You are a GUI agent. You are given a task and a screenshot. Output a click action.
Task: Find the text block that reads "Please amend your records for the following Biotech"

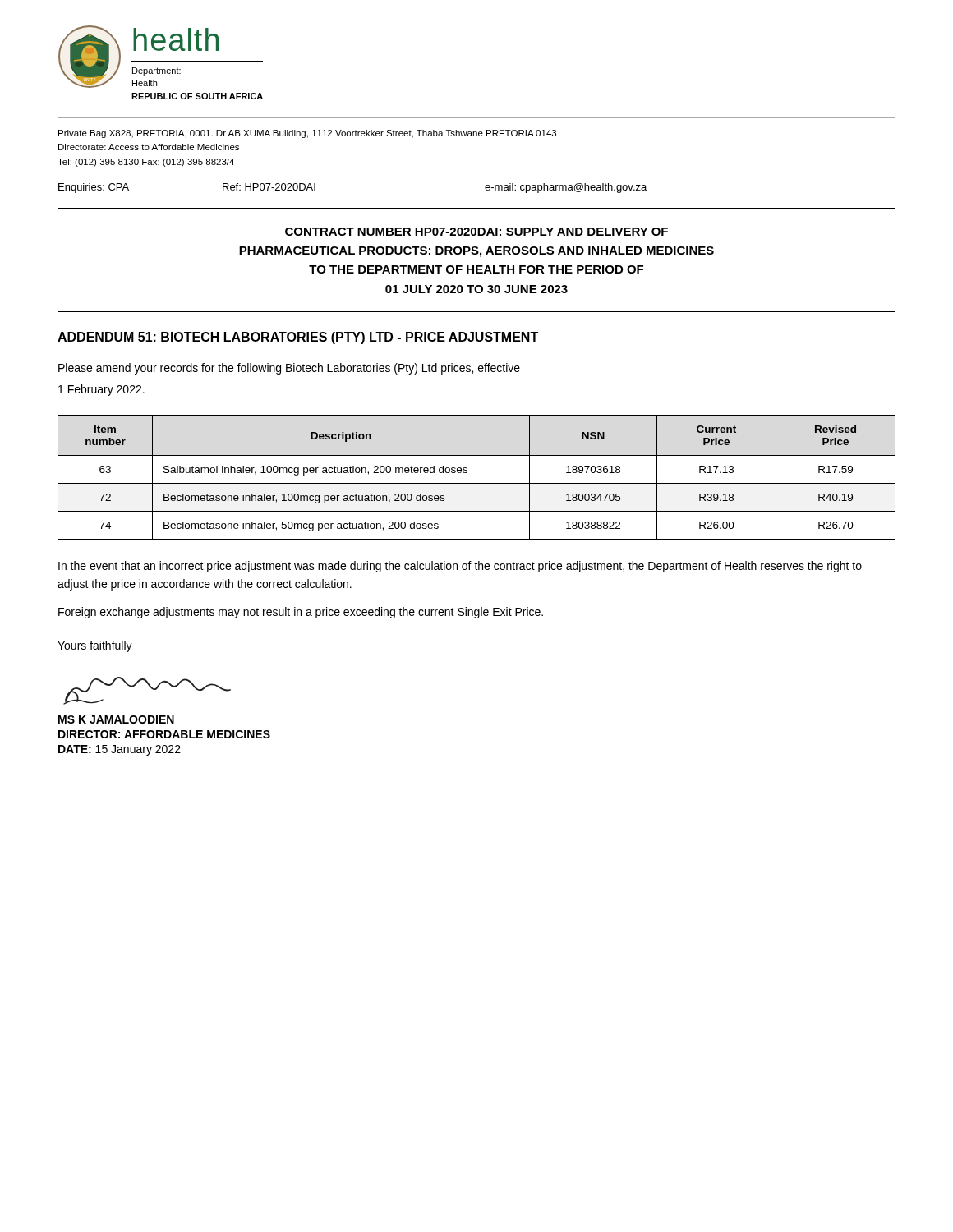coord(289,368)
